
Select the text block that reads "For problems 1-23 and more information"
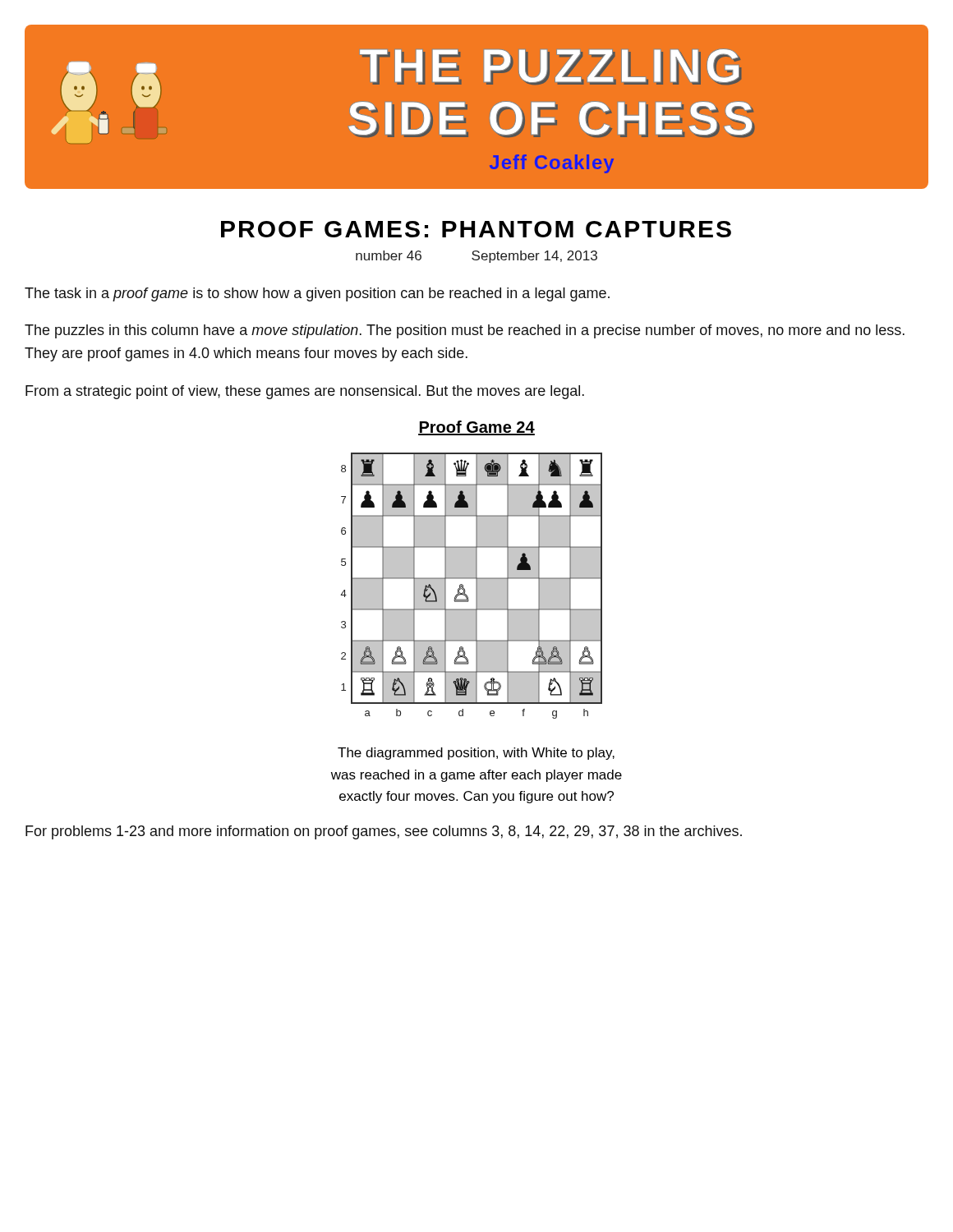pos(384,831)
